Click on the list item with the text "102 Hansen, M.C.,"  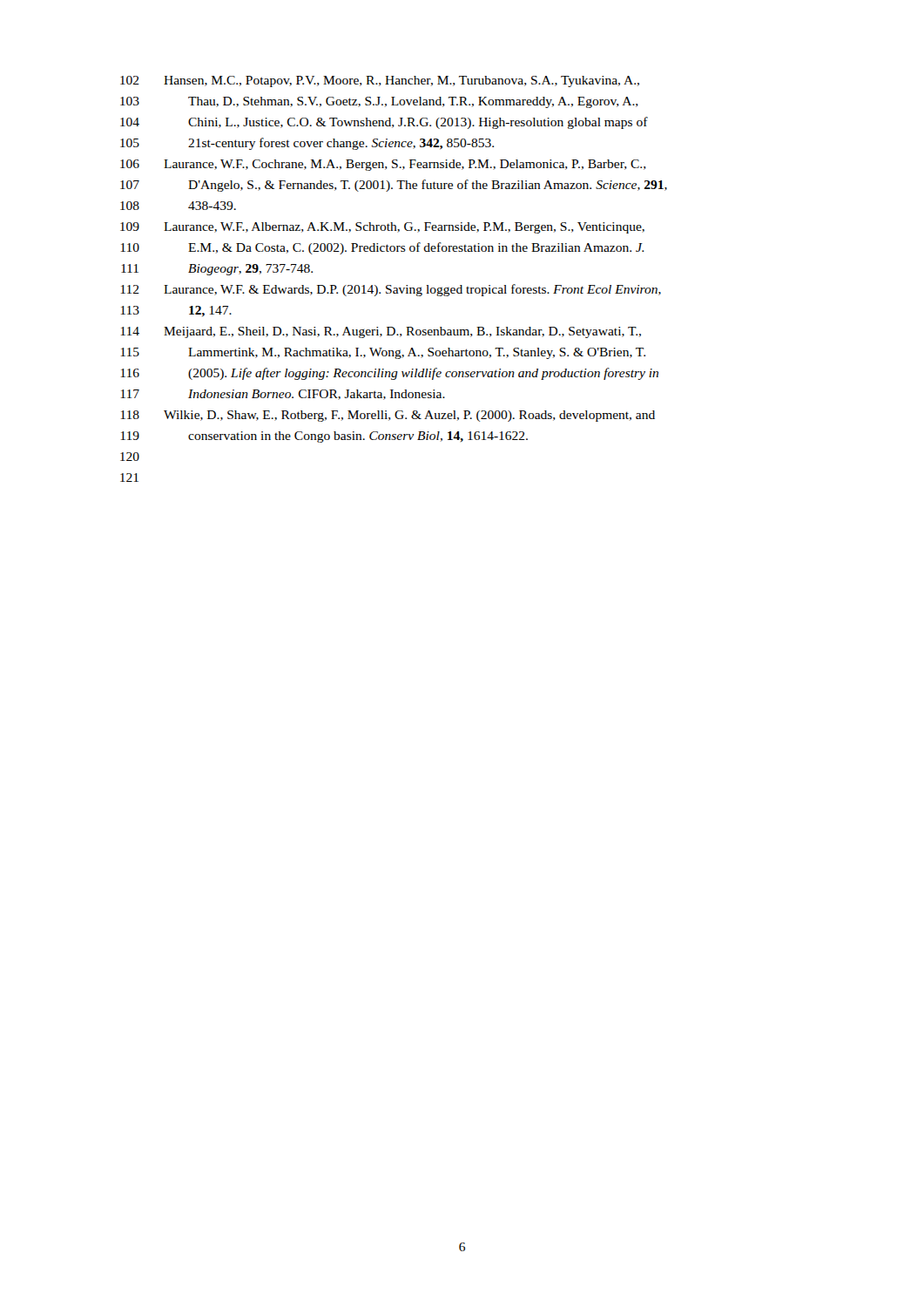coord(462,80)
